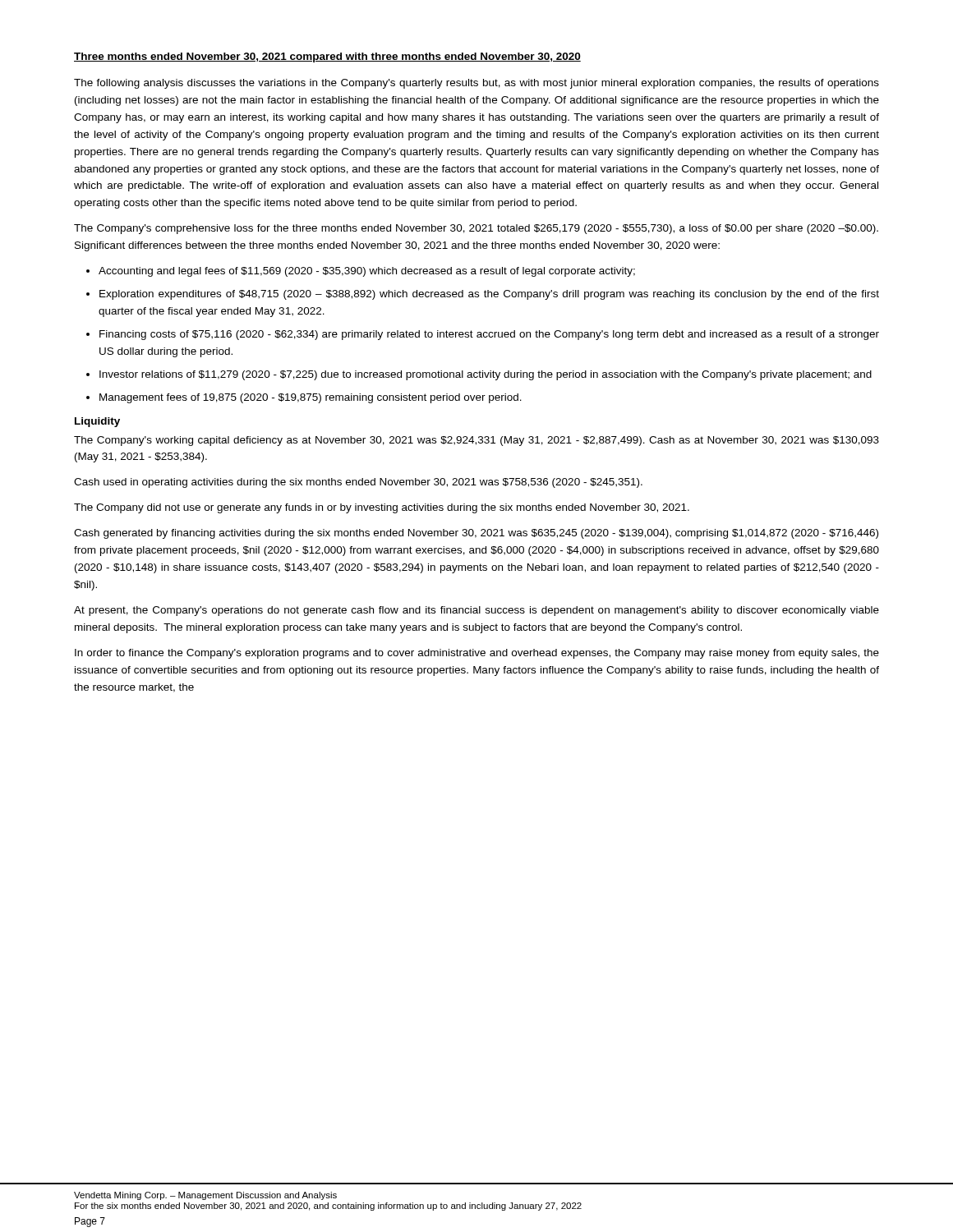Screen dimensions: 1232x953
Task: Where is the passage that starts "At present, the Company's operations do not generate"?
Action: [476, 618]
